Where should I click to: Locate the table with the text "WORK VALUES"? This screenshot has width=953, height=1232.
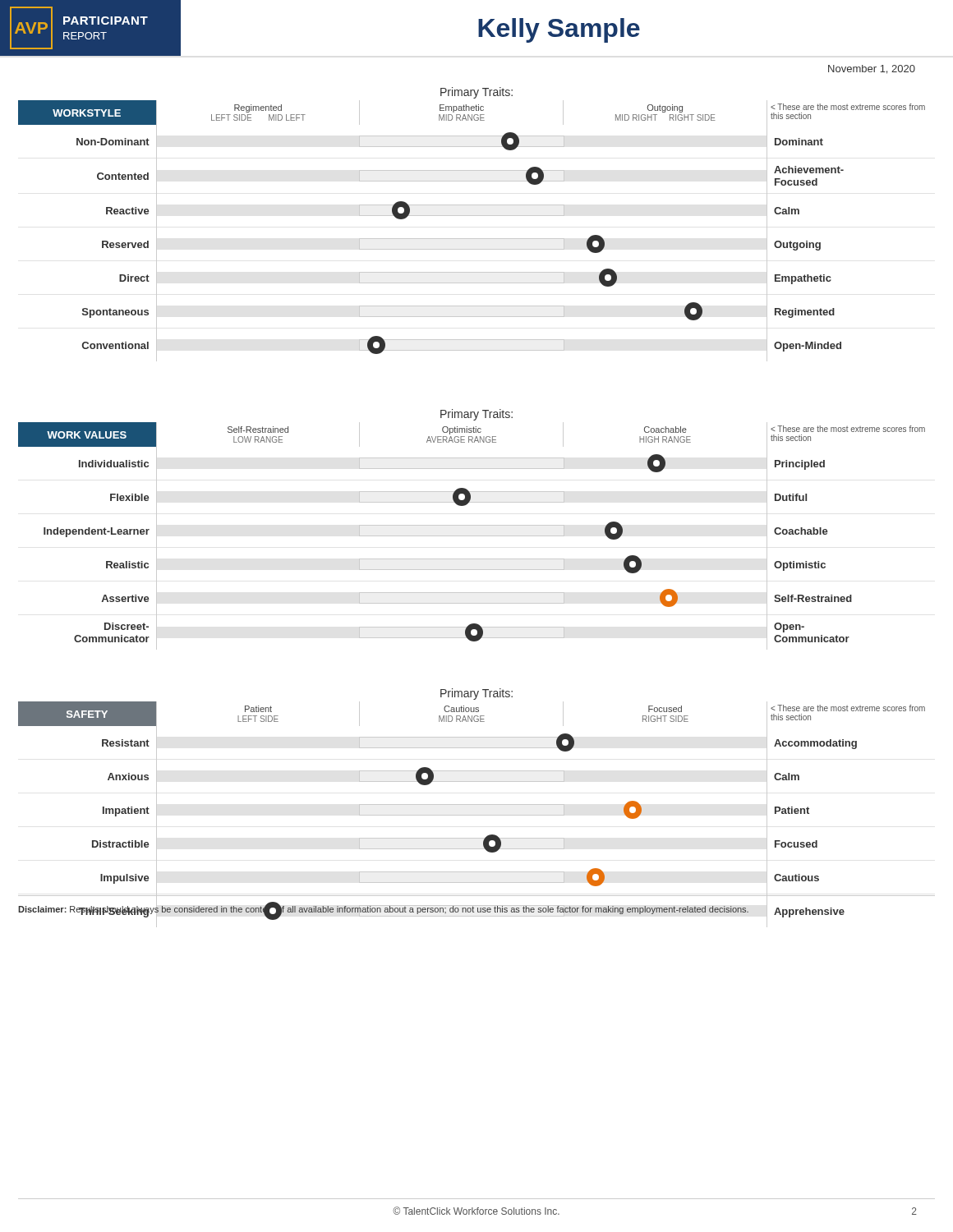[x=476, y=536]
